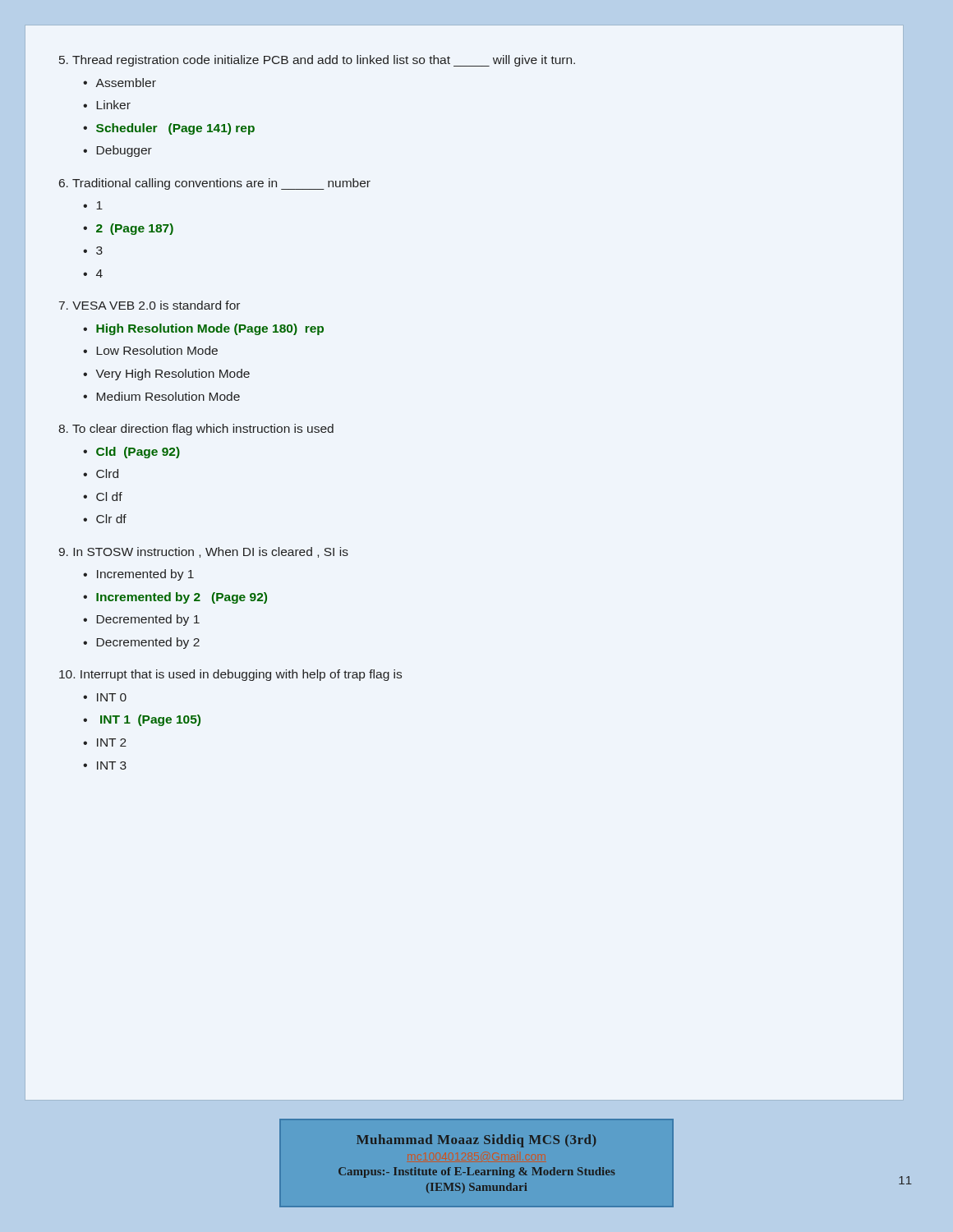Locate the block of text that opens with "High Resolution Mode (Page"

click(210, 329)
